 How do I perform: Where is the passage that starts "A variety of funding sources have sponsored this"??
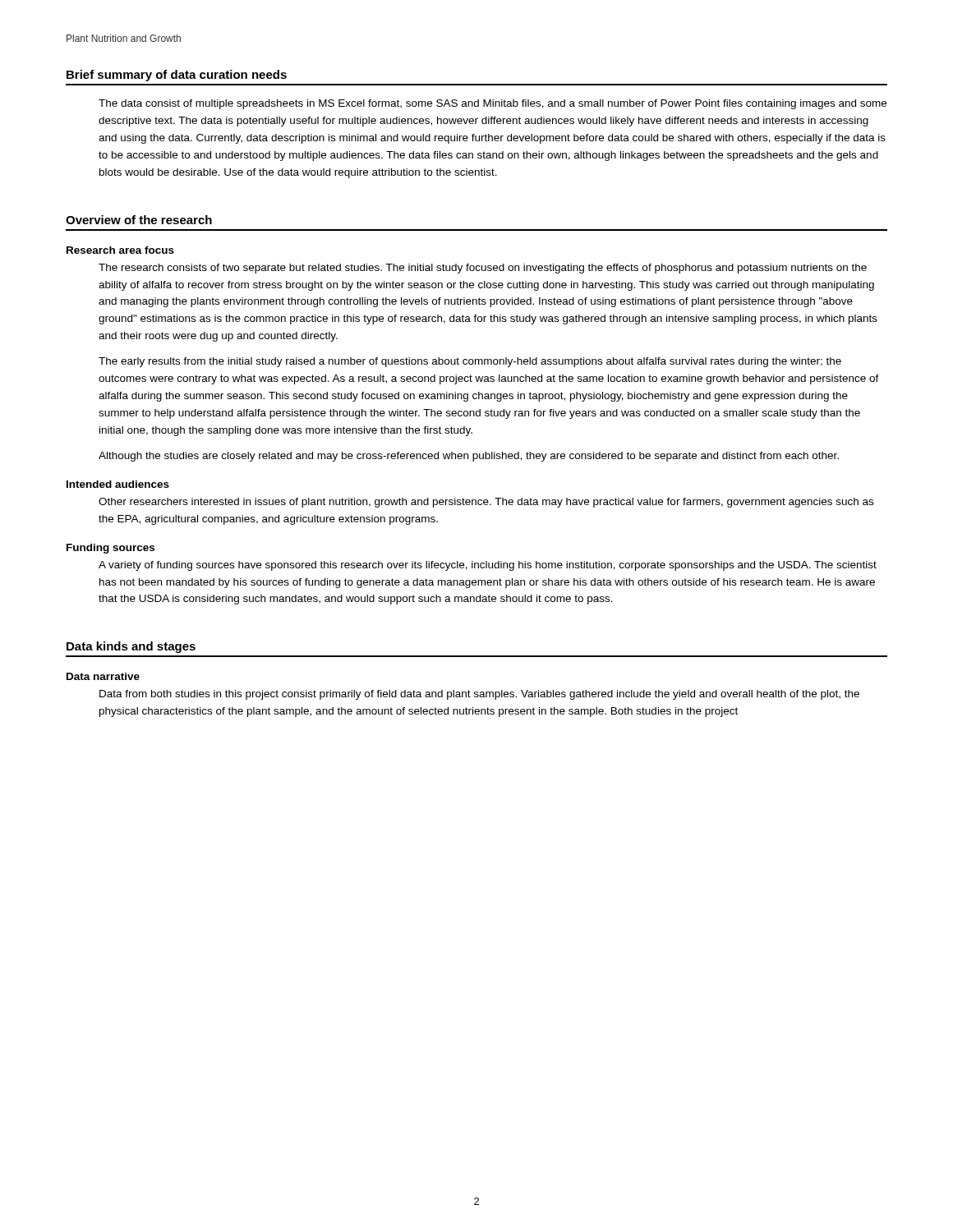pyautogui.click(x=487, y=582)
